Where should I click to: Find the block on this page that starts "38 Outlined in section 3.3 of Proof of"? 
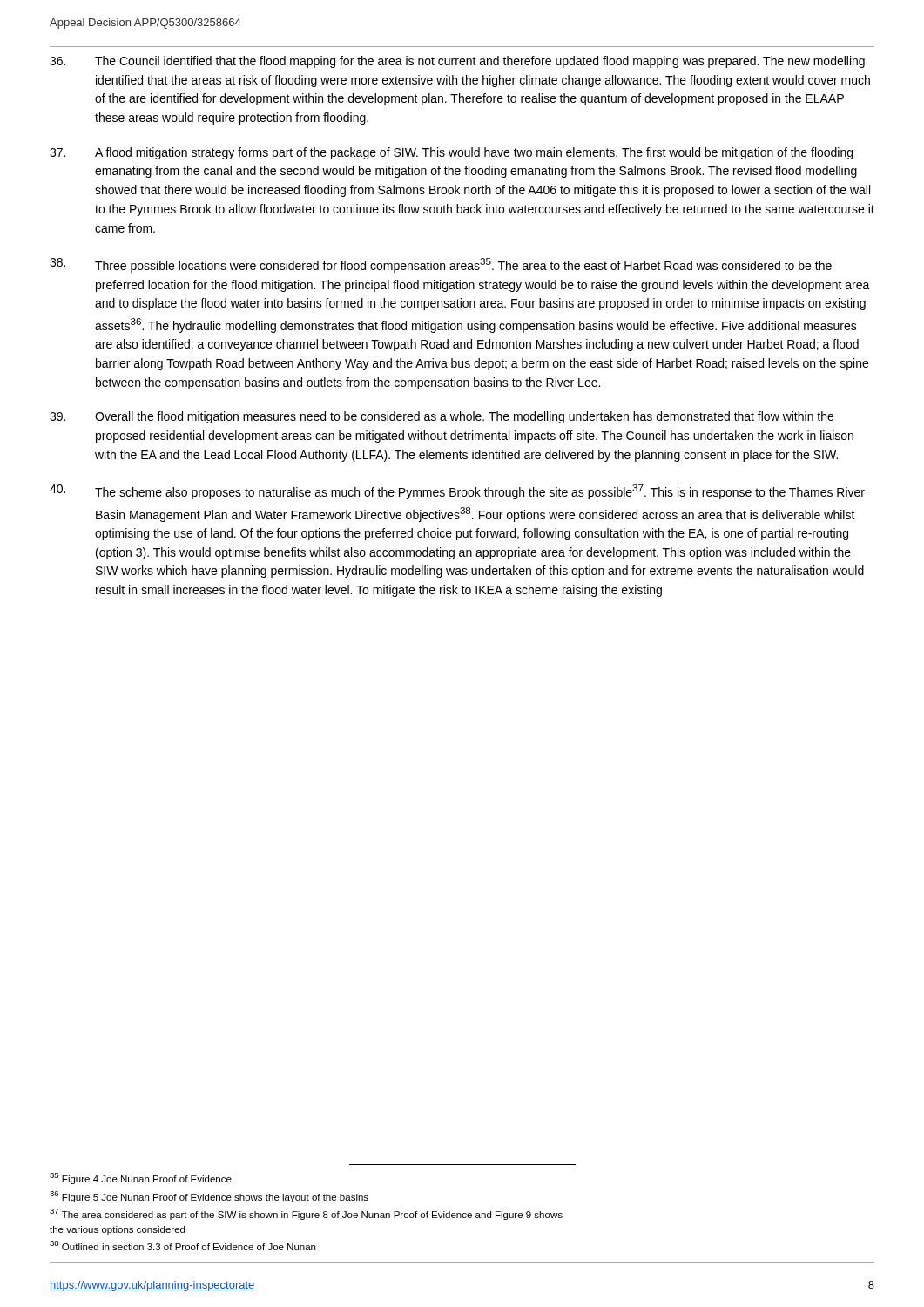click(183, 1245)
